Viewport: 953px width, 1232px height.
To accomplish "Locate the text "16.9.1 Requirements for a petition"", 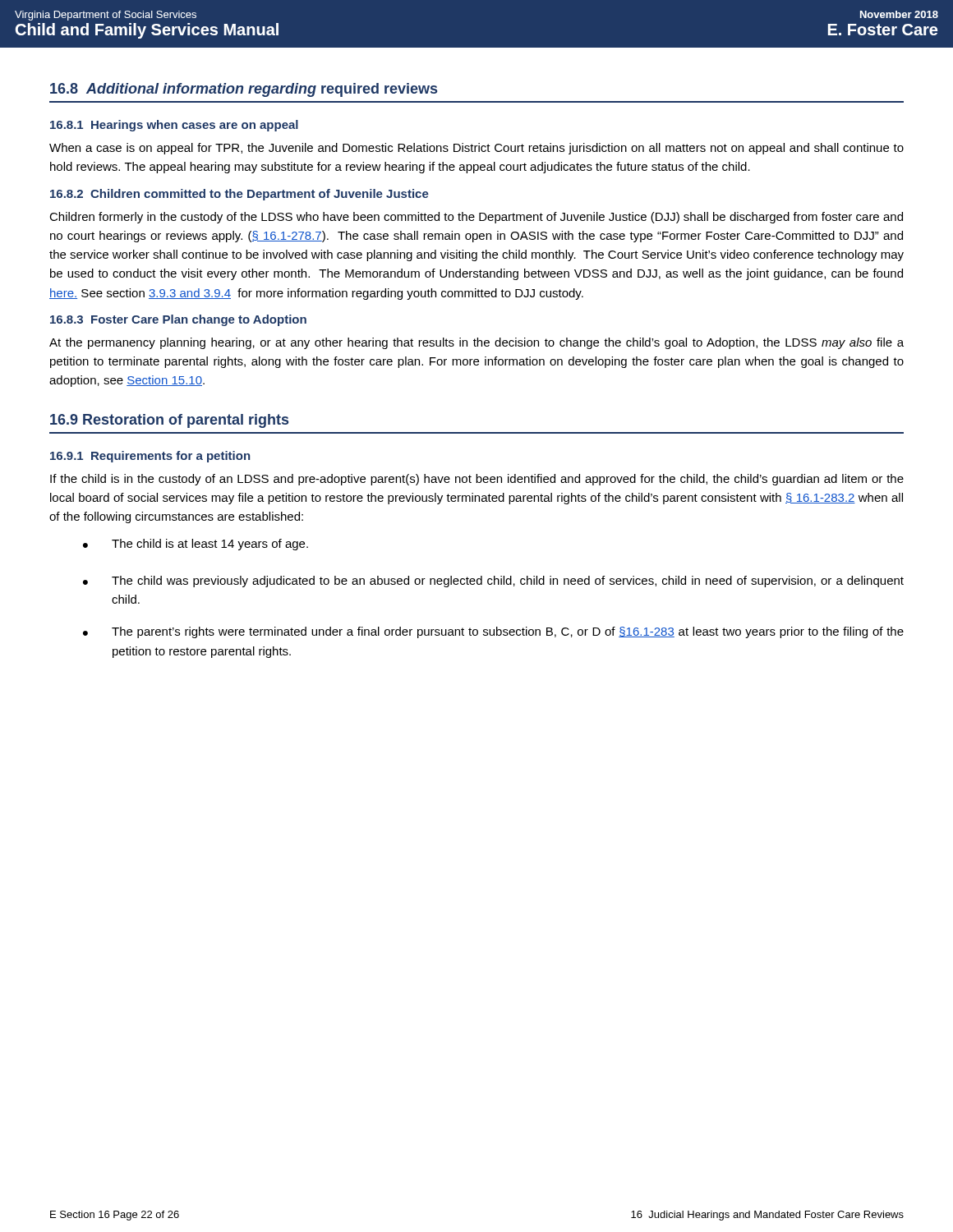I will tap(150, 455).
